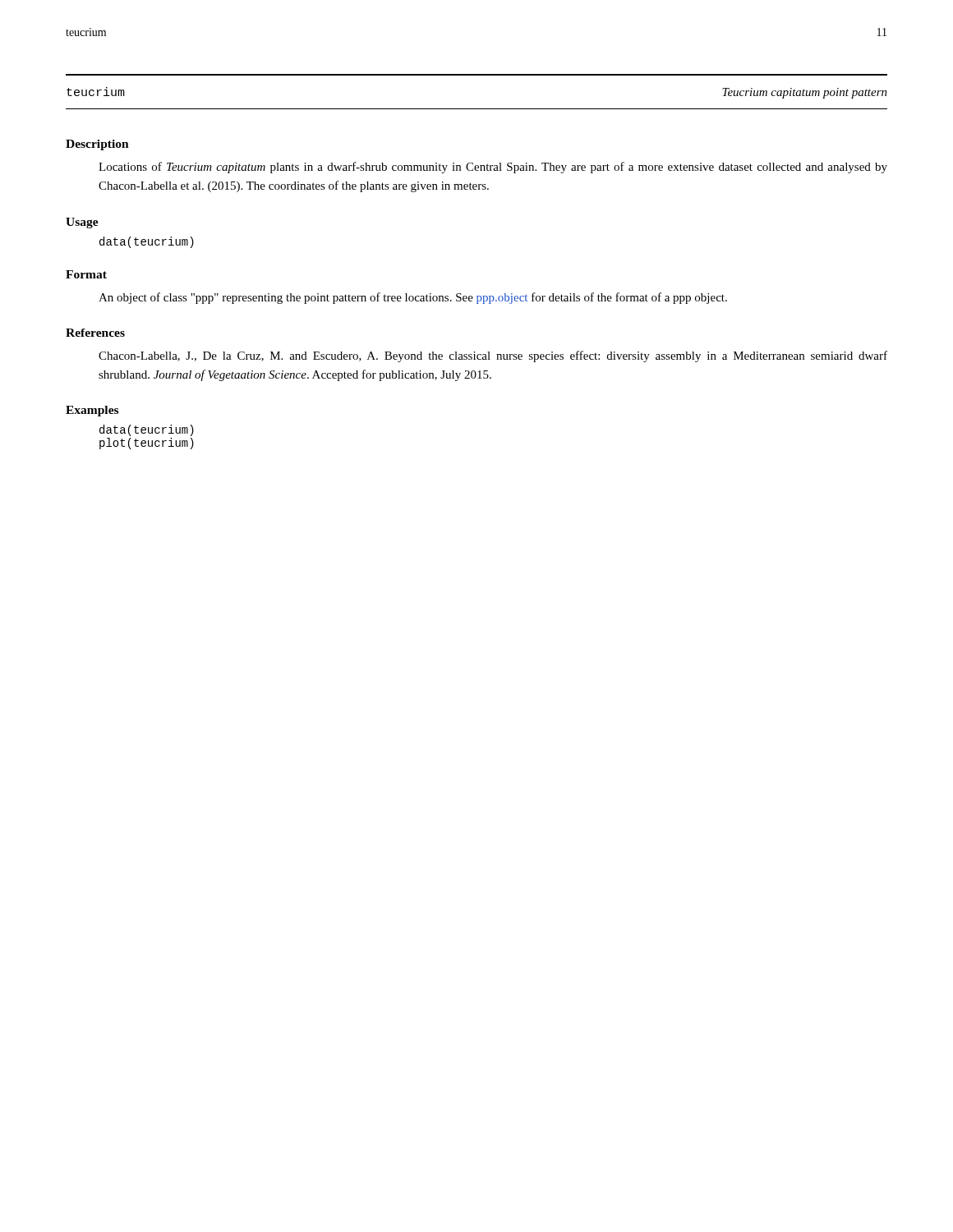Select the section header that reads "teucrium Teucrium capitatum point pattern"

point(98,92)
